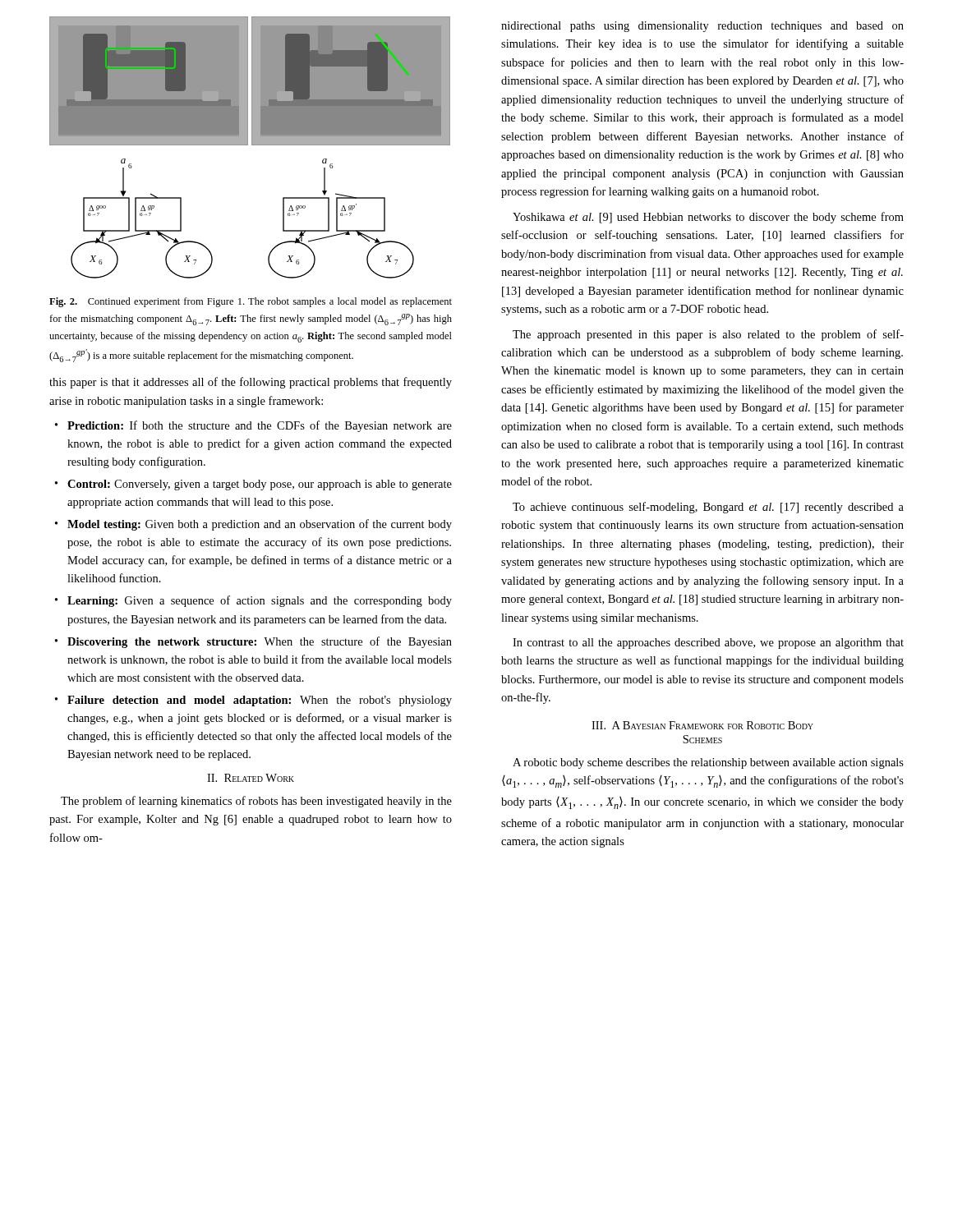Find the text starting "The problem of learning kinematics of robots"

tap(251, 819)
